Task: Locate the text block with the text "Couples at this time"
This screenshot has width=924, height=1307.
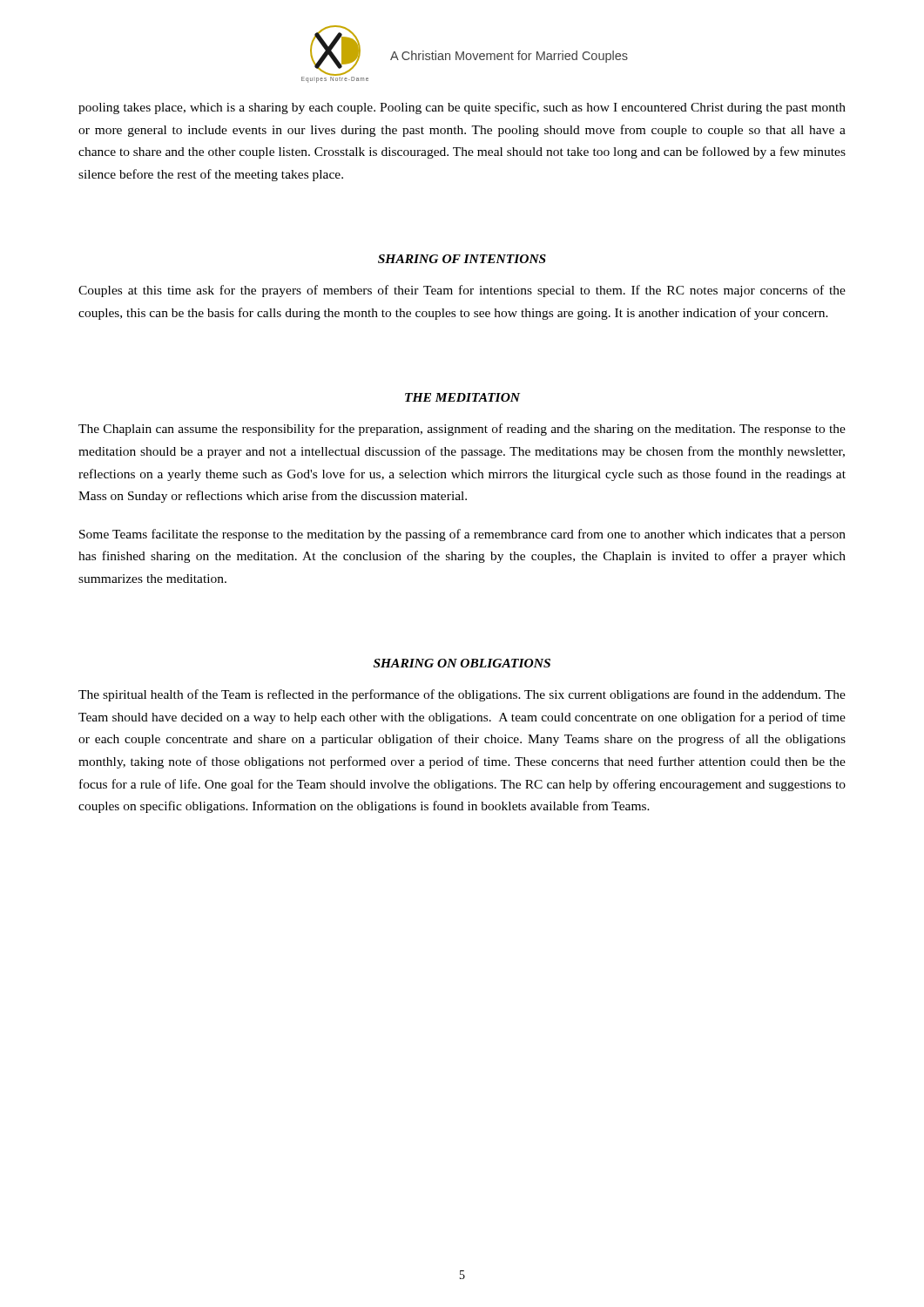Action: pyautogui.click(x=462, y=301)
